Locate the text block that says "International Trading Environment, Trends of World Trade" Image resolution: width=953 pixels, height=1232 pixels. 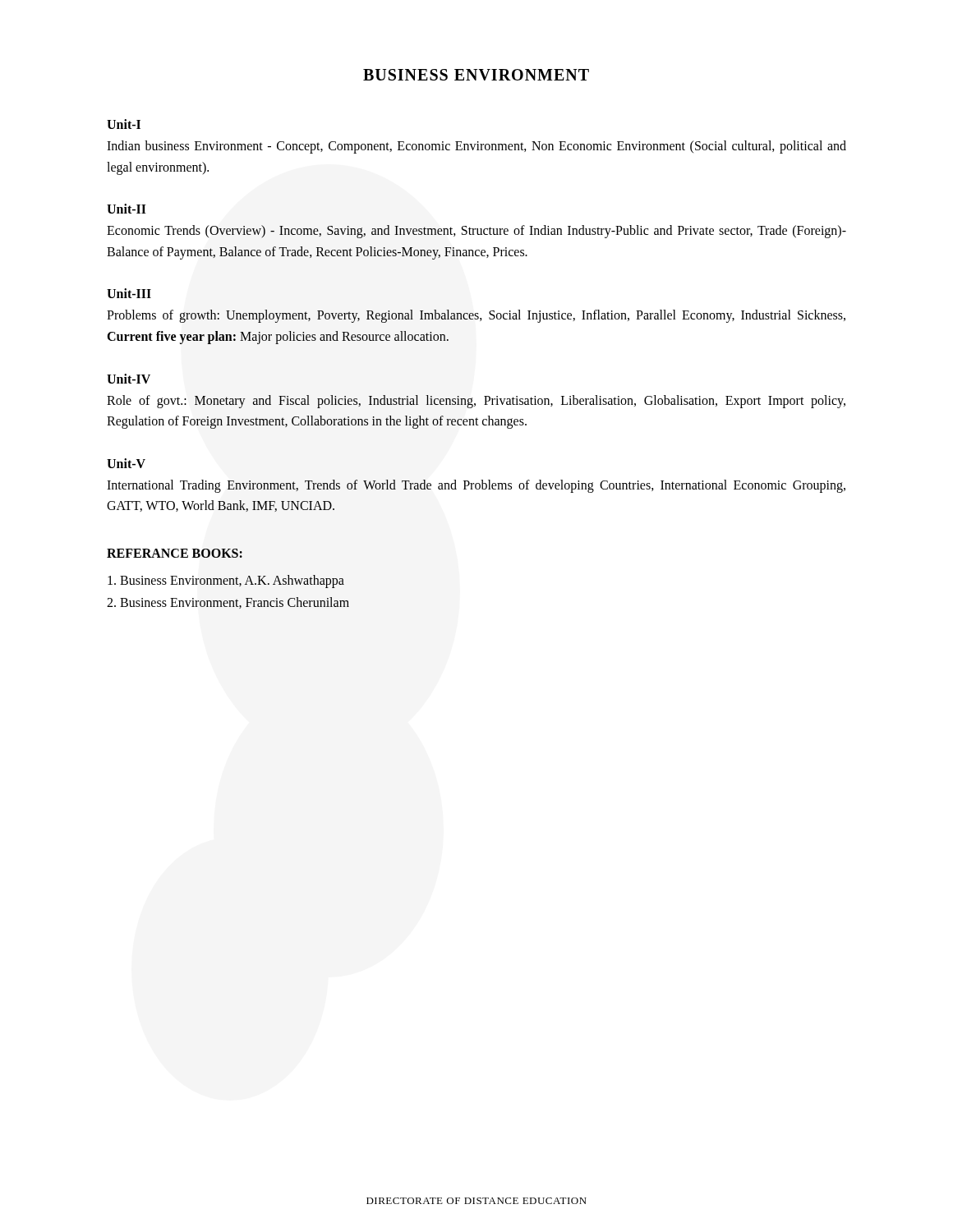(x=476, y=495)
